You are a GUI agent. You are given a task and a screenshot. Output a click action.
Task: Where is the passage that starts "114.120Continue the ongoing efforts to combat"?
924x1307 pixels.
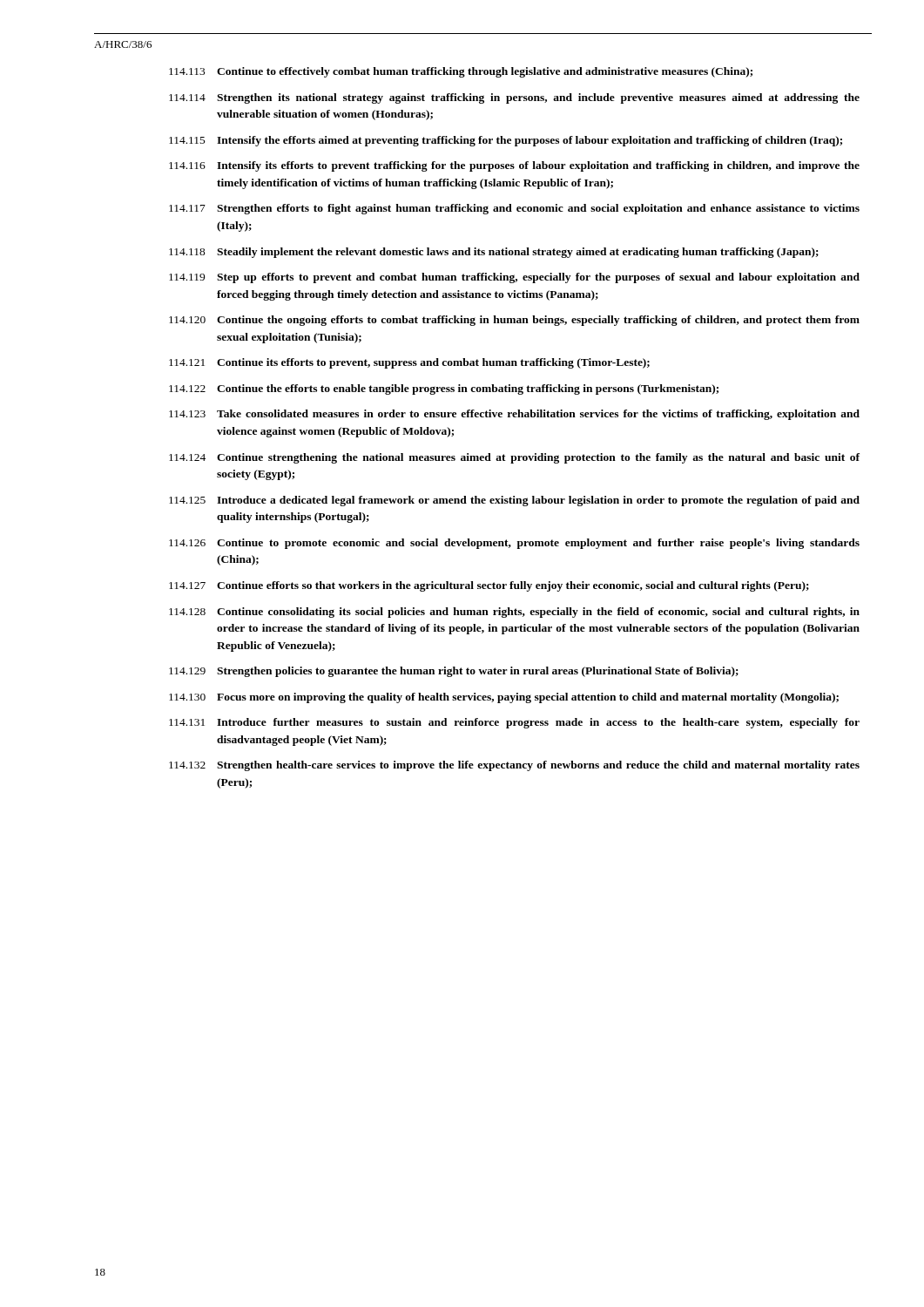pos(514,328)
